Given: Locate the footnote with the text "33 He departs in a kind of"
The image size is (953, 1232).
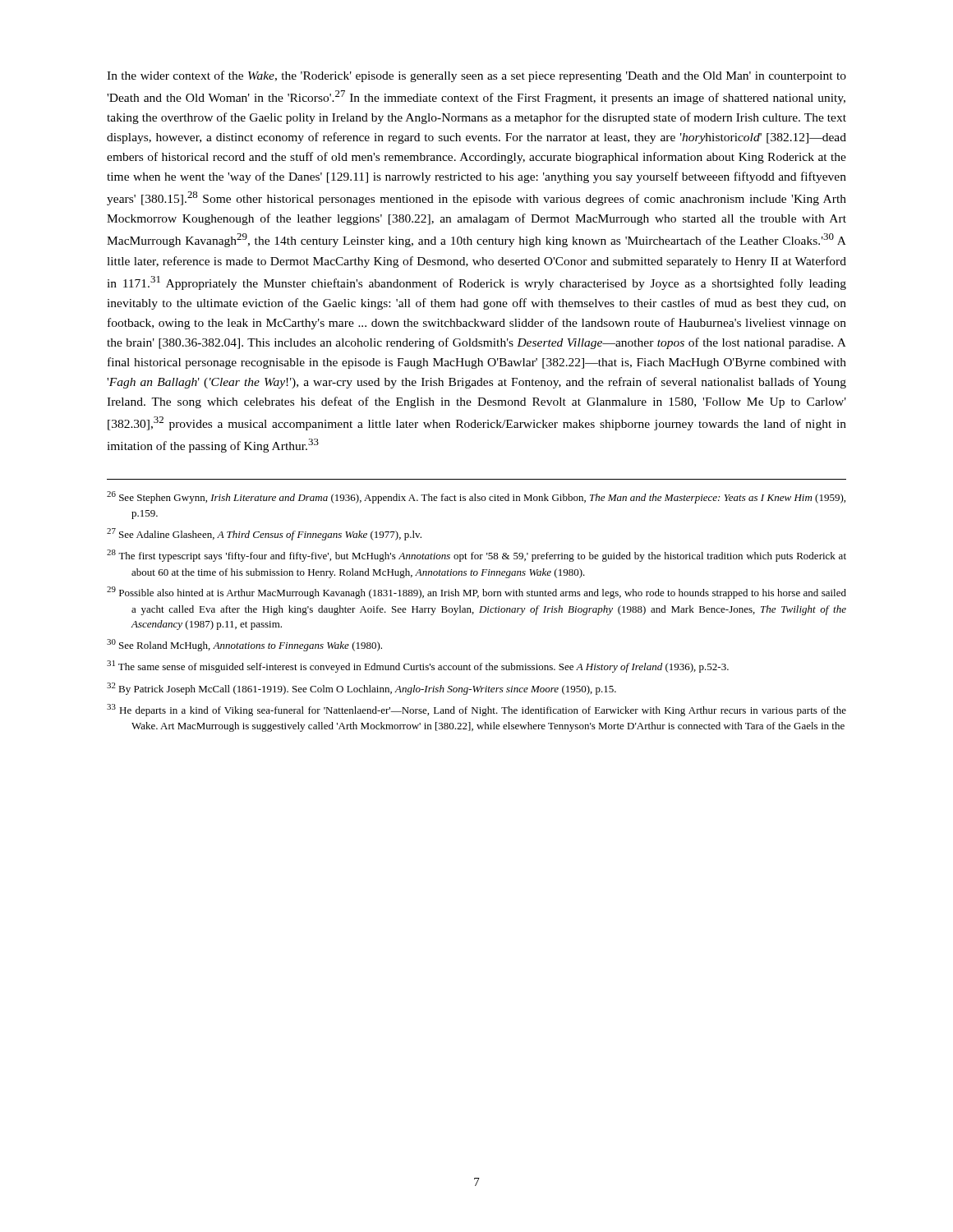Looking at the screenshot, I should pos(476,717).
